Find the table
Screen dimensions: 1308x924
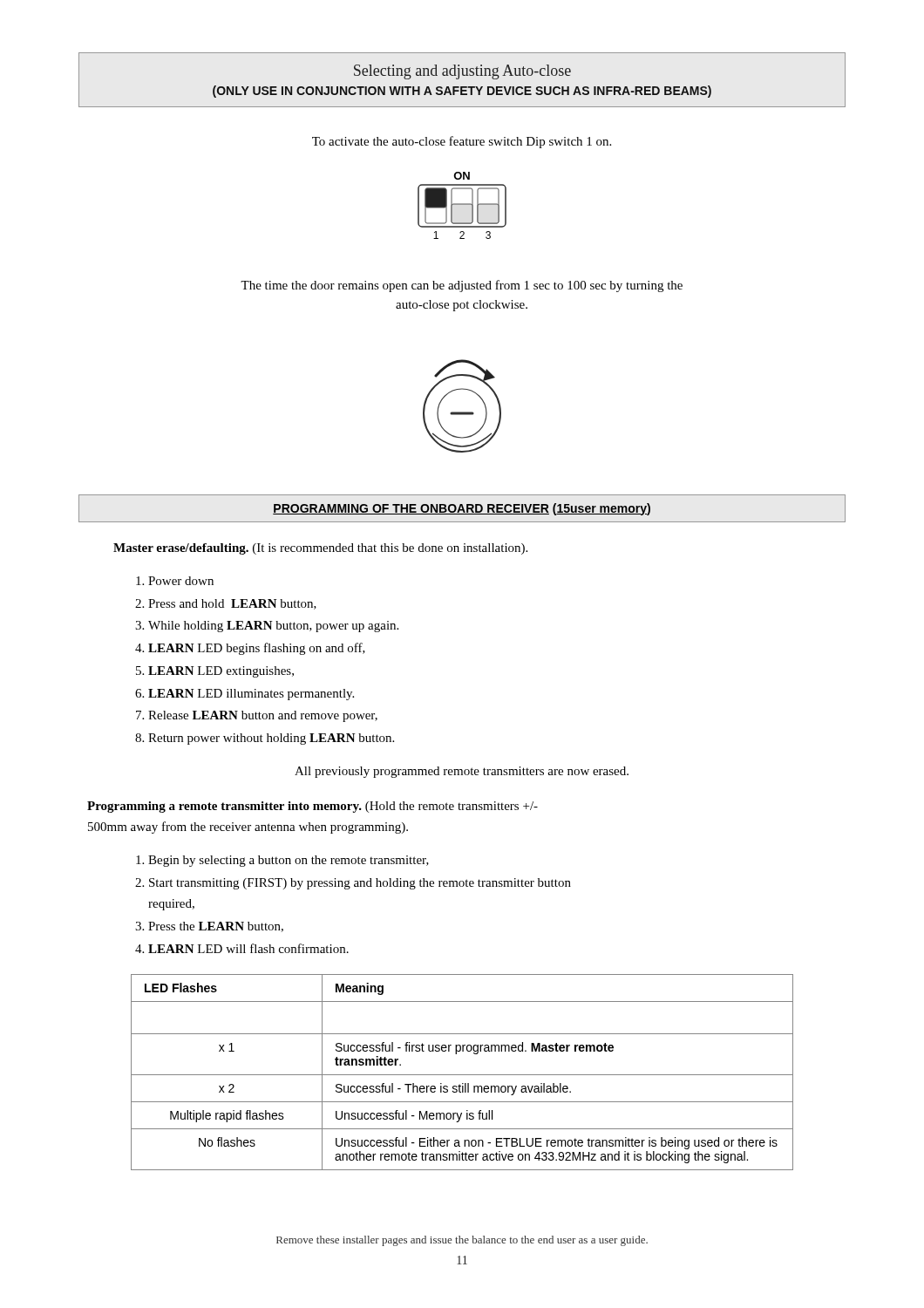pos(462,1072)
